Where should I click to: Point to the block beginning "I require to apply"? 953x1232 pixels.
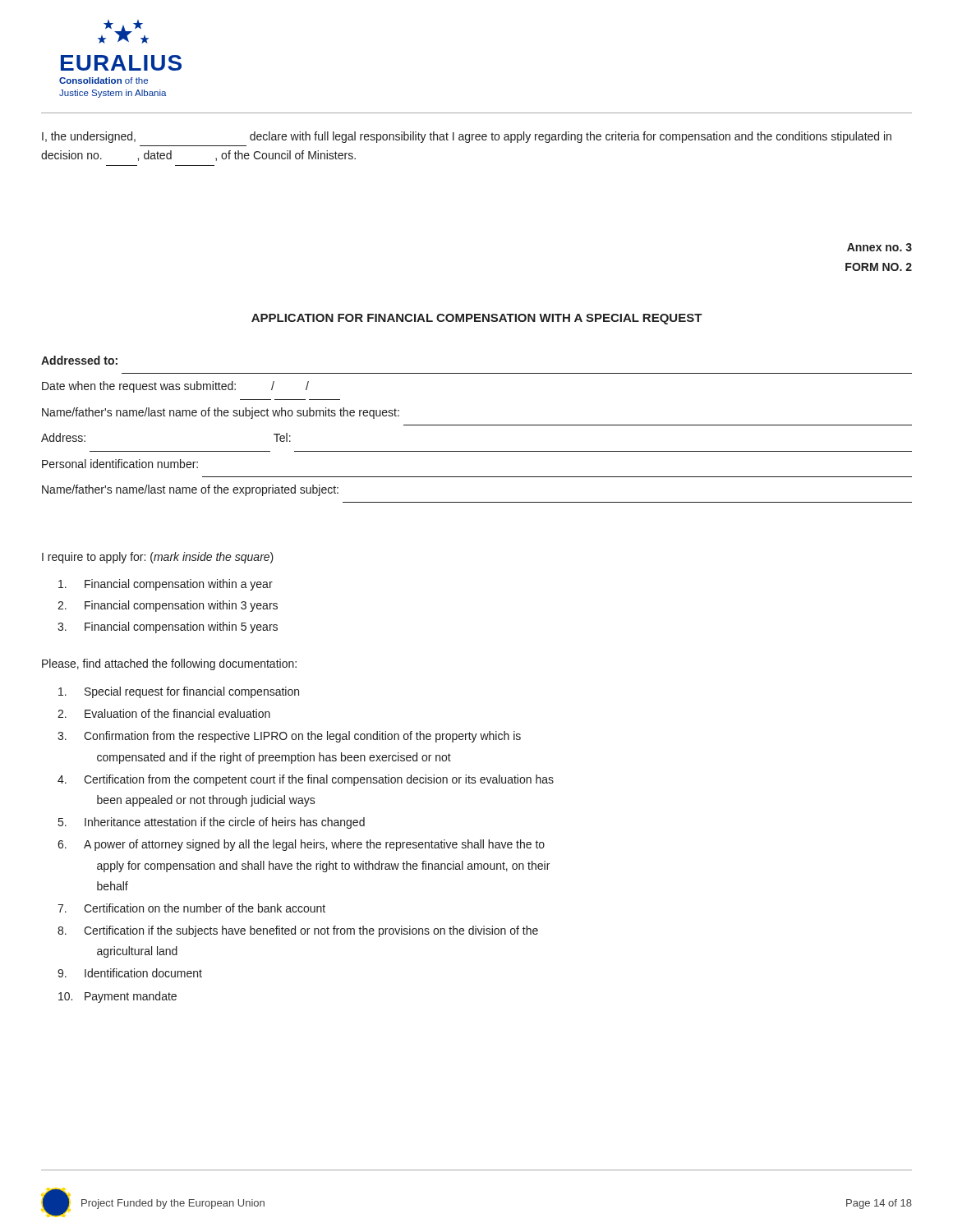click(157, 557)
